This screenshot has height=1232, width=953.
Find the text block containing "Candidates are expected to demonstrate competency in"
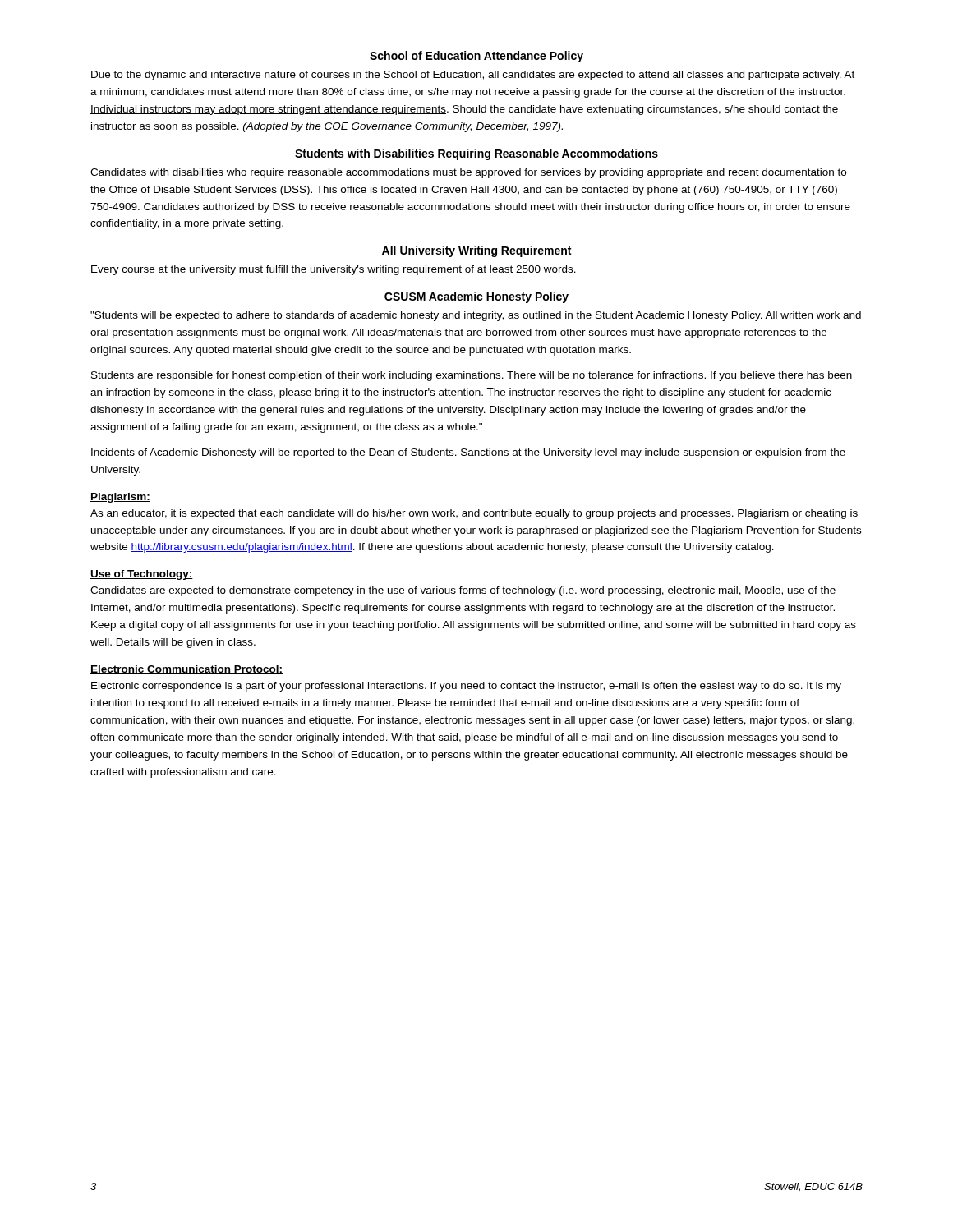click(x=473, y=616)
